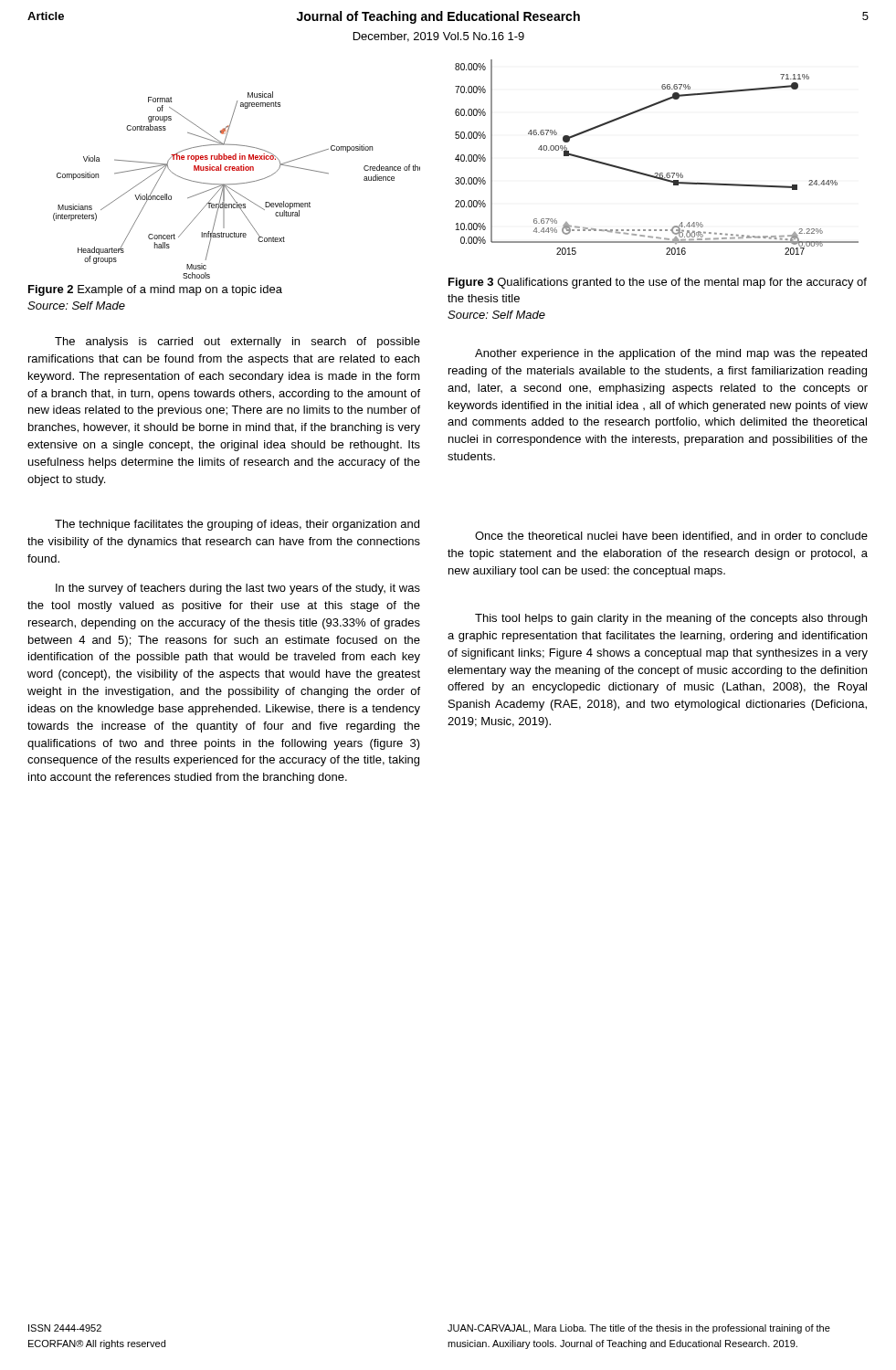The width and height of the screenshot is (896, 1370).
Task: Find the block starting "Once the theoretical nuclei have been identified,"
Action: [658, 554]
